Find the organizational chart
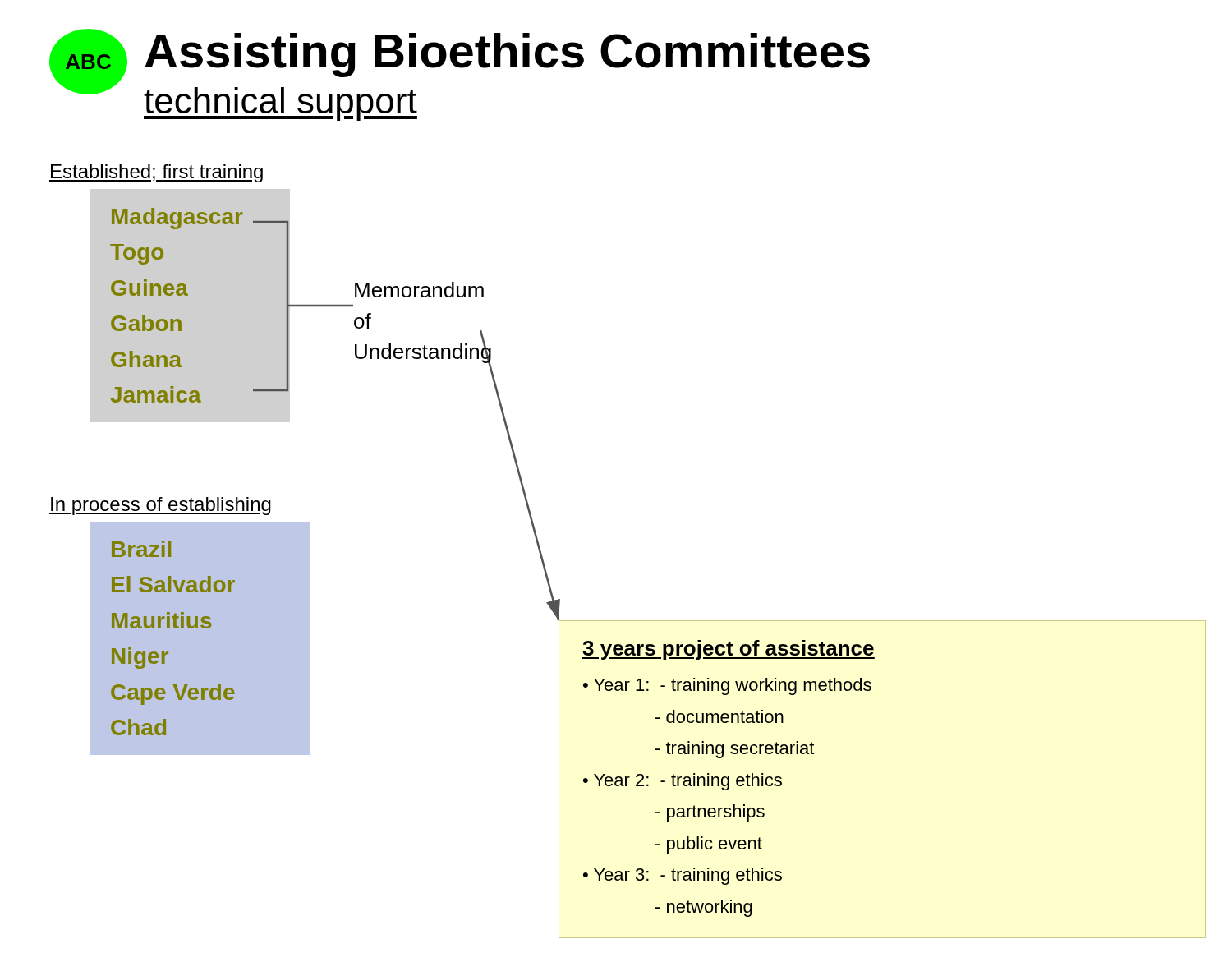Screen dimensions: 953x1232 pyautogui.click(x=624, y=542)
